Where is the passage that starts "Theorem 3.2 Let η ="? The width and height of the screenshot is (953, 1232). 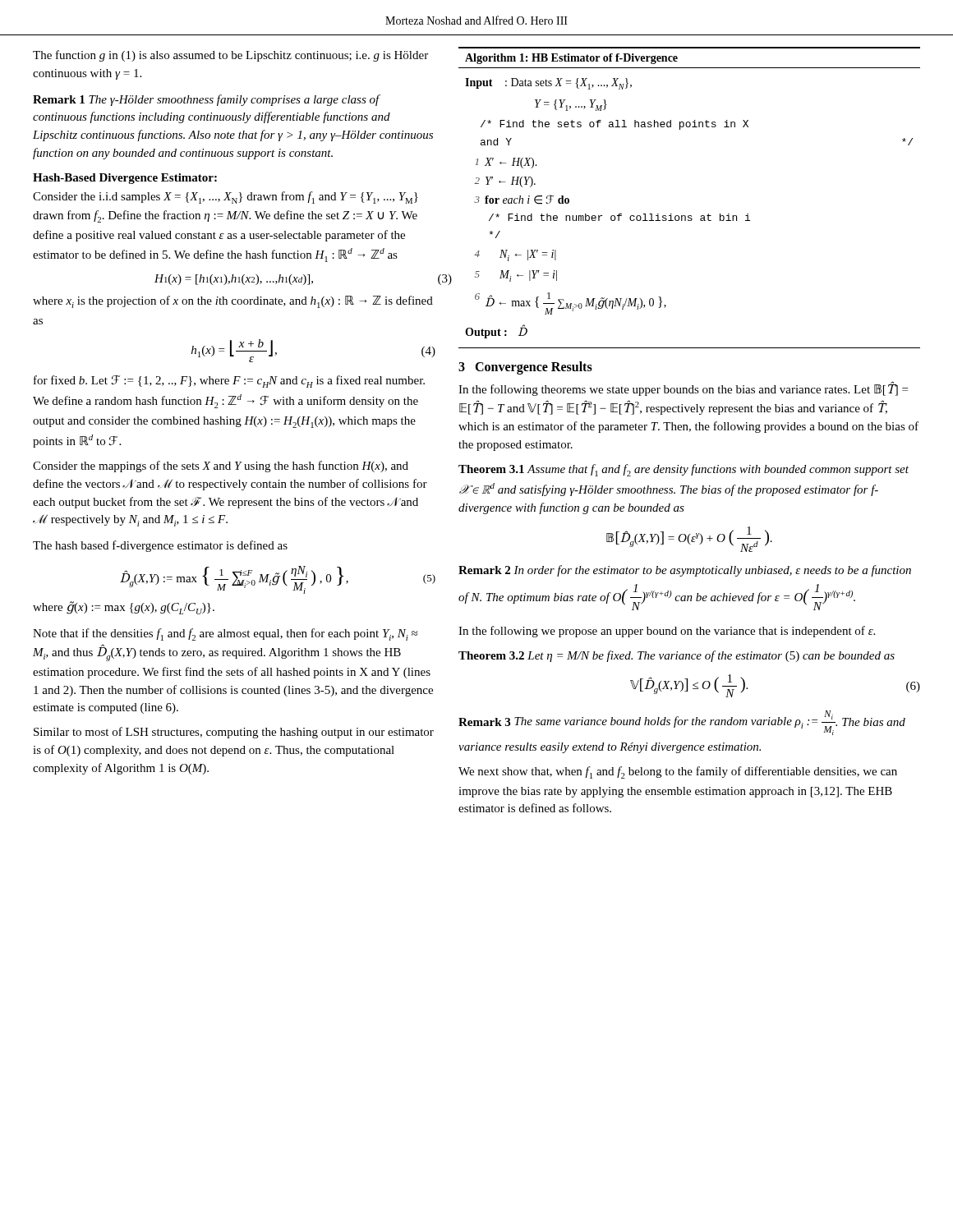(x=677, y=655)
